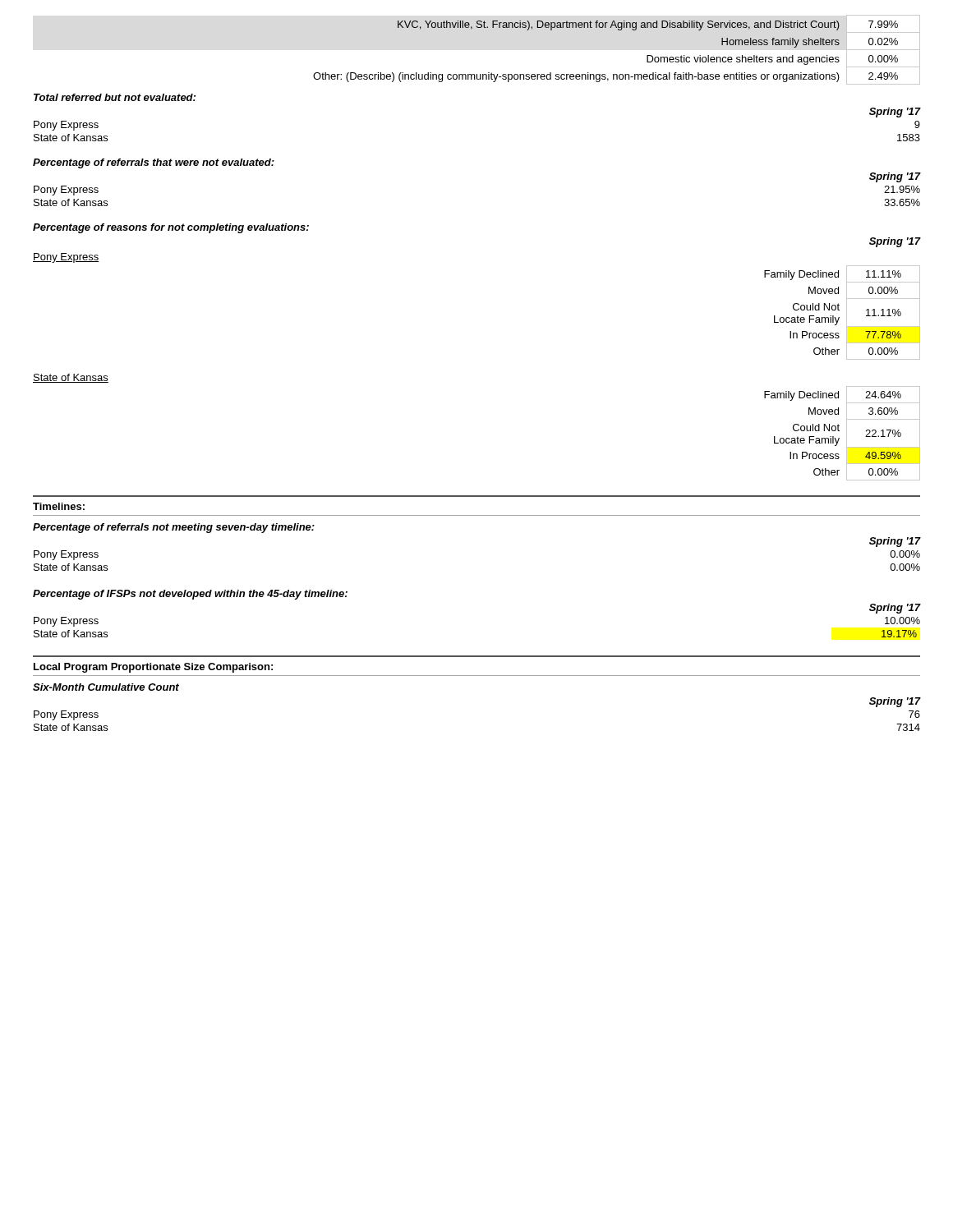Point to the block starting "Pony Express 76"
The height and width of the screenshot is (1232, 953).
point(66,714)
